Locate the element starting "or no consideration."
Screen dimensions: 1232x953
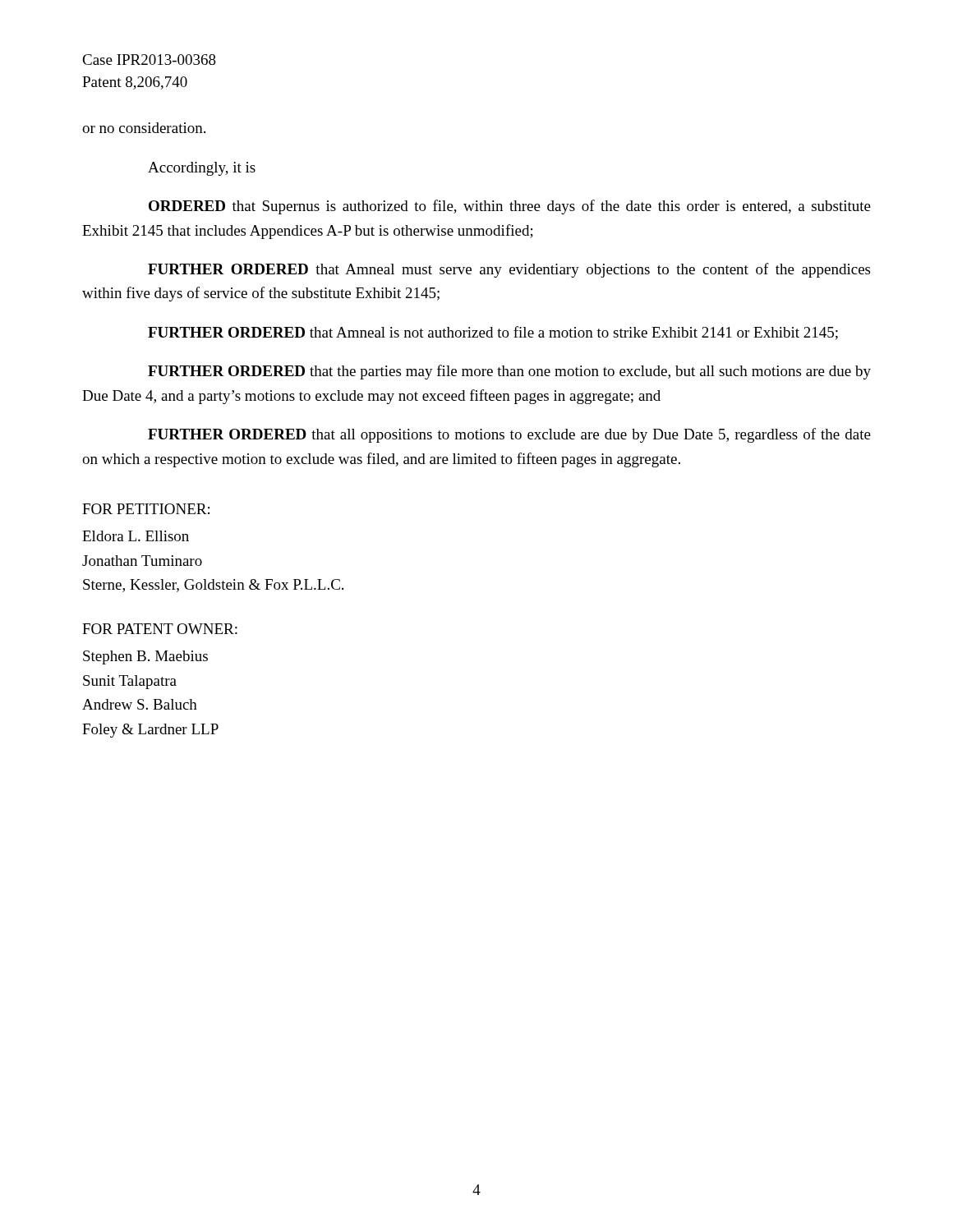[x=144, y=128]
